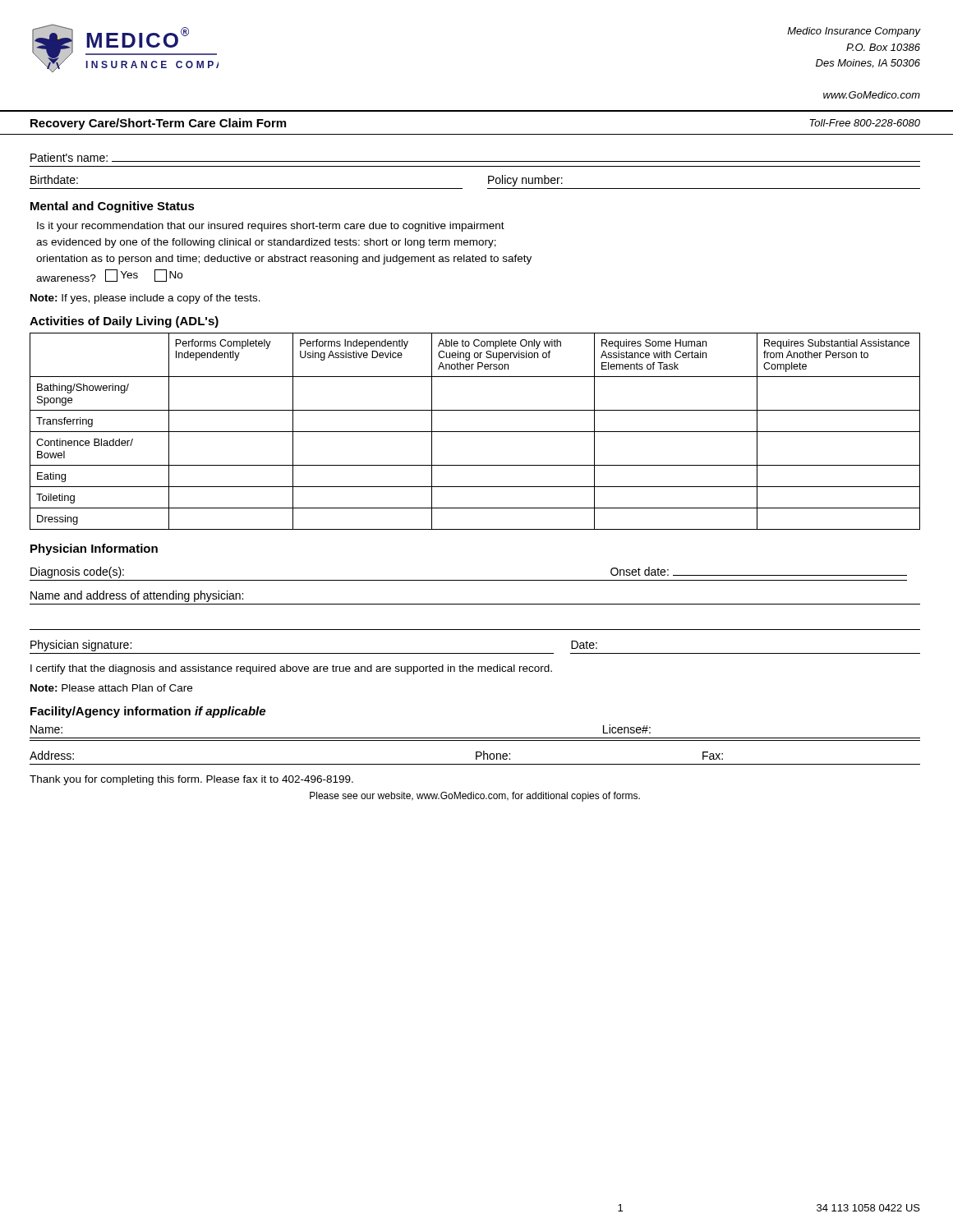Click on the element starting "Physician signature: Date:"
953x1232 pixels.
click(x=475, y=646)
